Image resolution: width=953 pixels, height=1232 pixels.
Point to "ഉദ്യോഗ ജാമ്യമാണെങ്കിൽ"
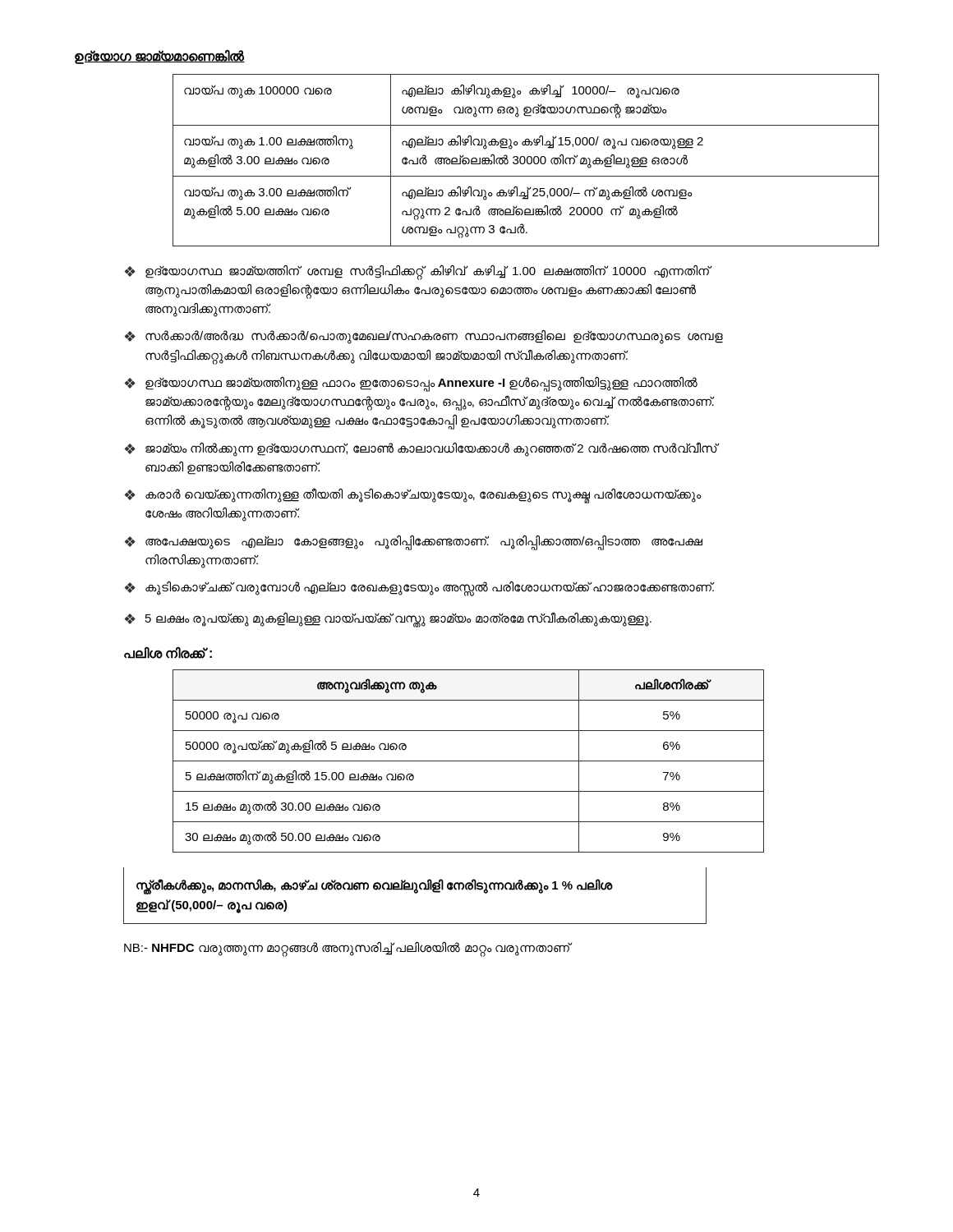(x=159, y=56)
